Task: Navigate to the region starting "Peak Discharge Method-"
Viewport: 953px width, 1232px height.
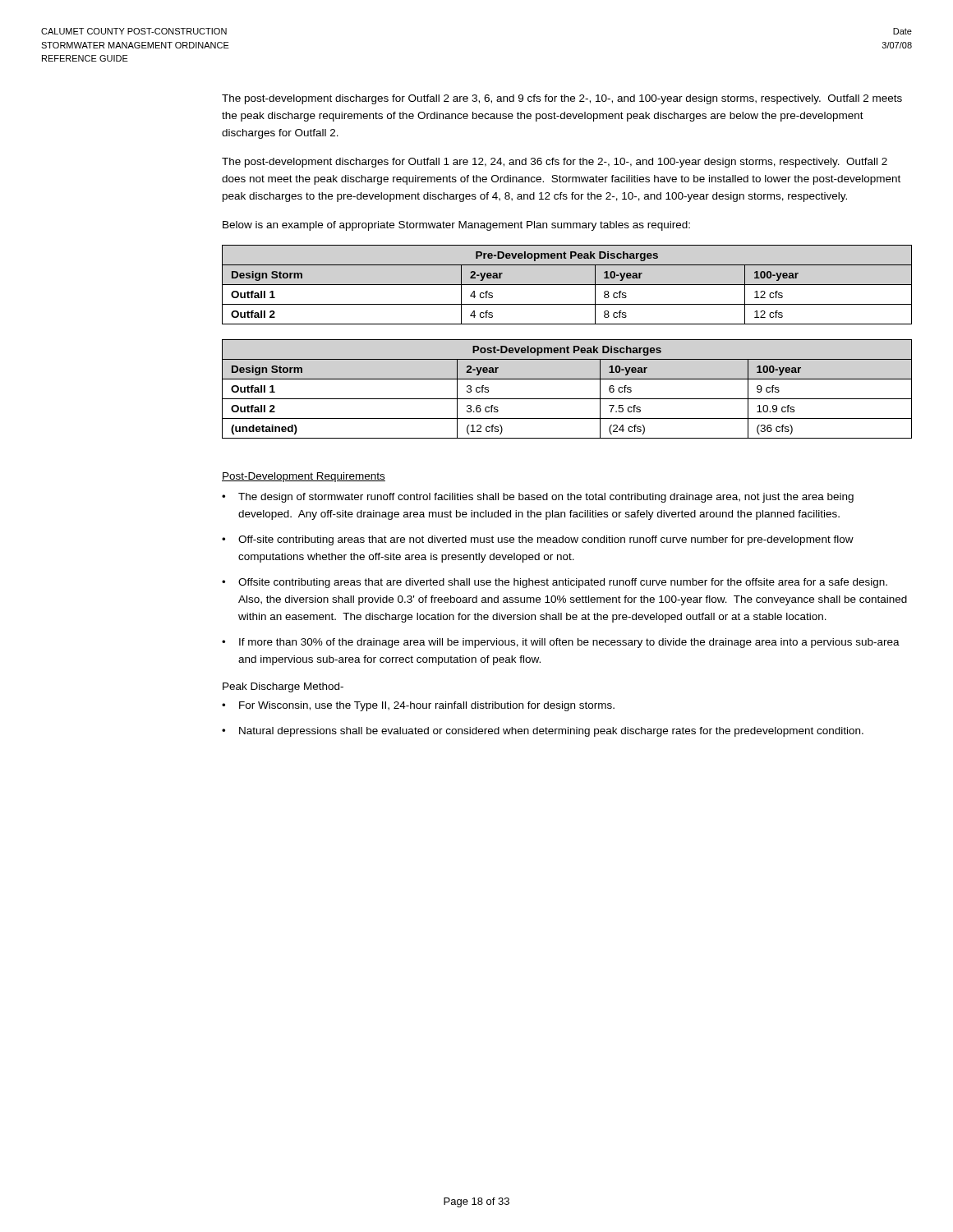Action: [x=283, y=686]
